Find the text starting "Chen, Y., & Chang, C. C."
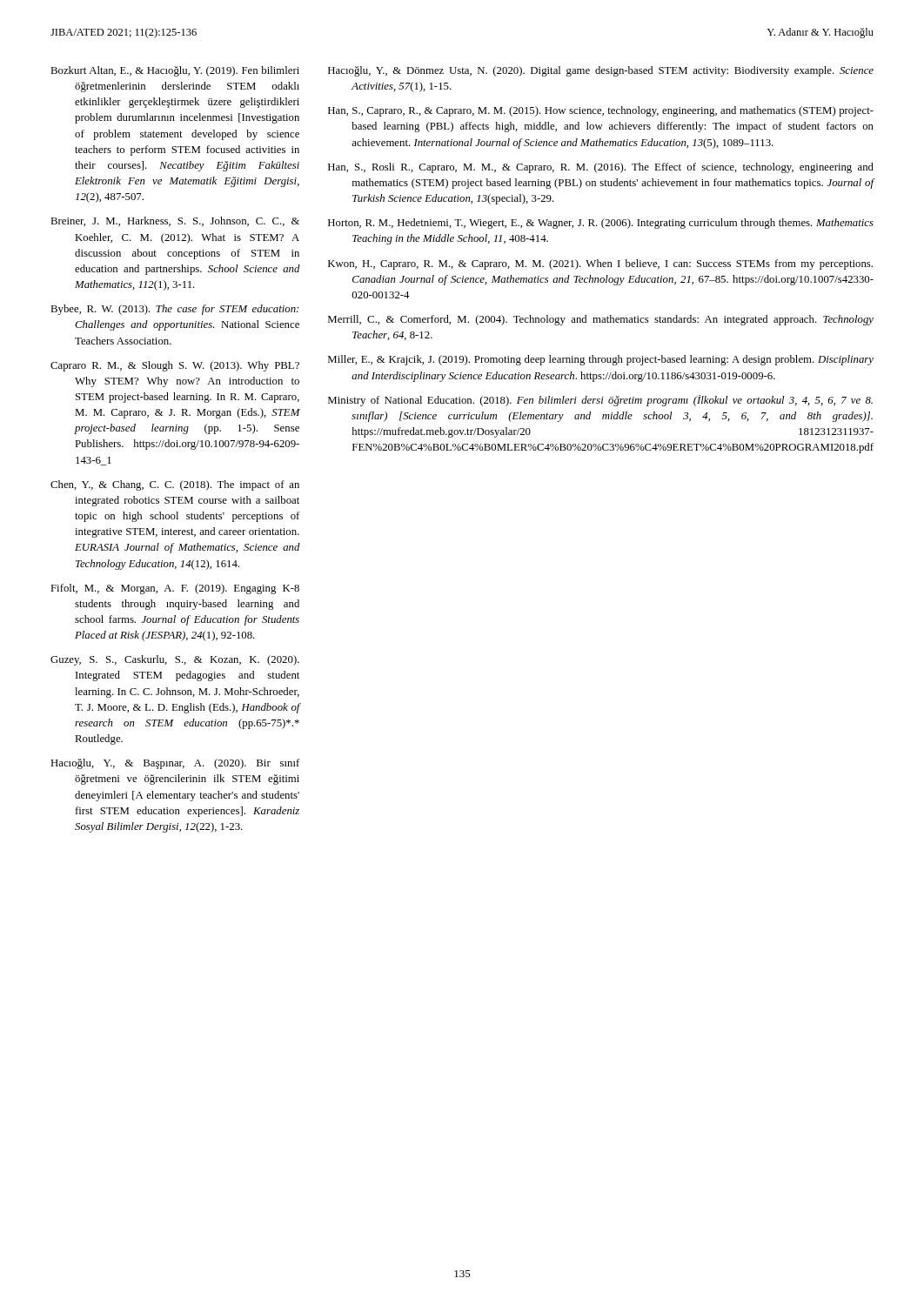 click(x=175, y=524)
